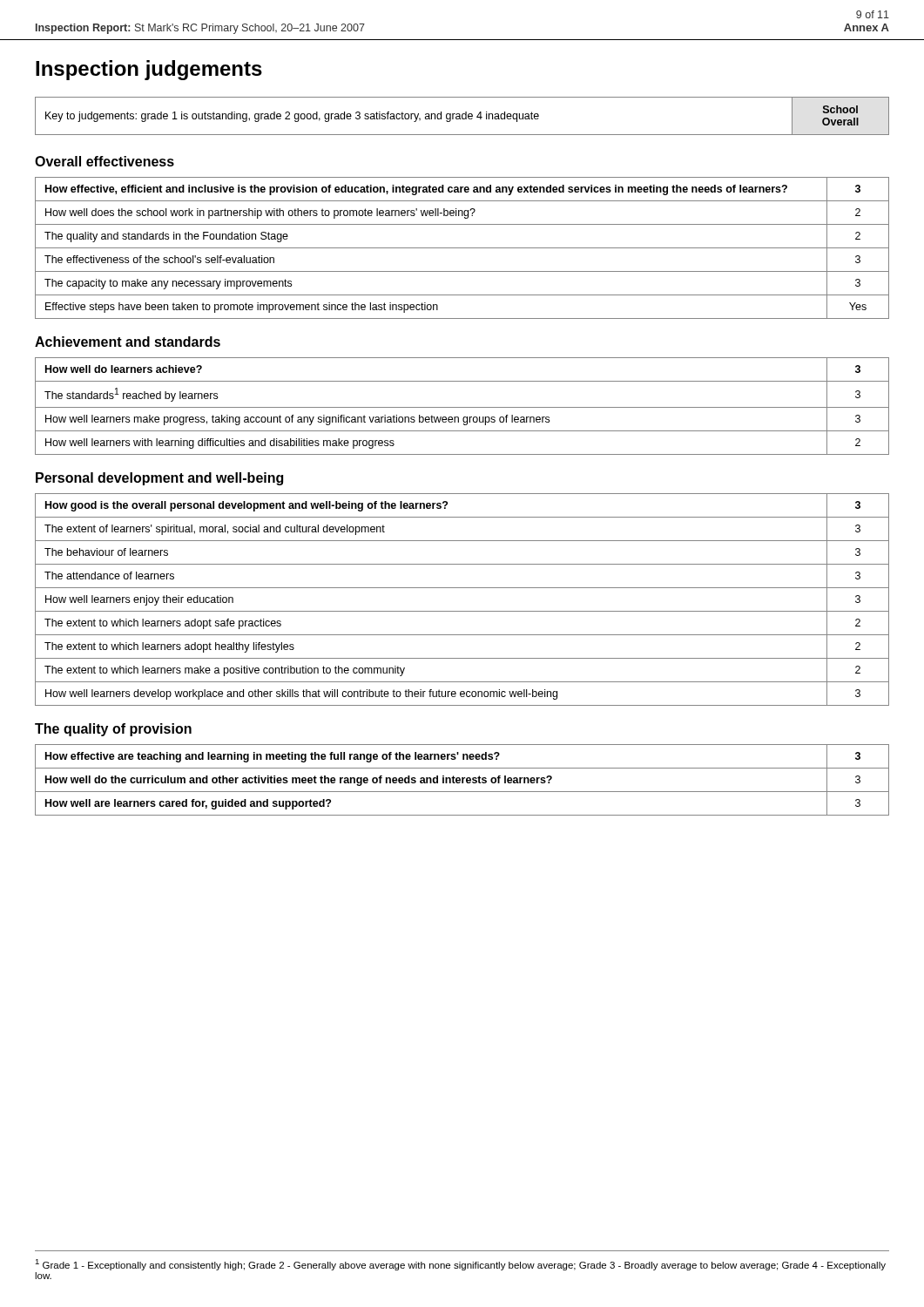Click on the table containing "Effective steps have been taken"

point(462,248)
